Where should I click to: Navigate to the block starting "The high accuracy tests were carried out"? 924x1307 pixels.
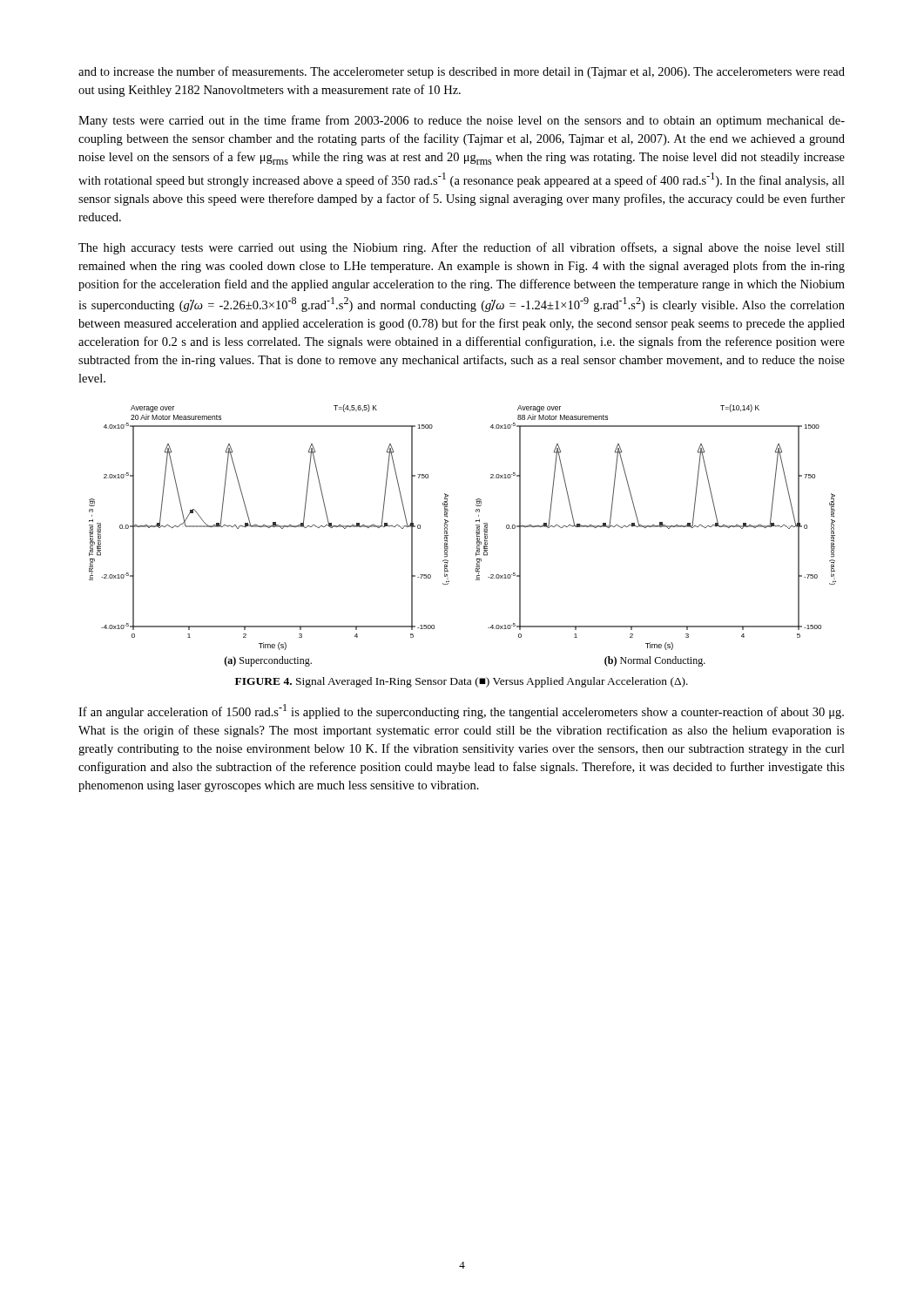click(462, 314)
